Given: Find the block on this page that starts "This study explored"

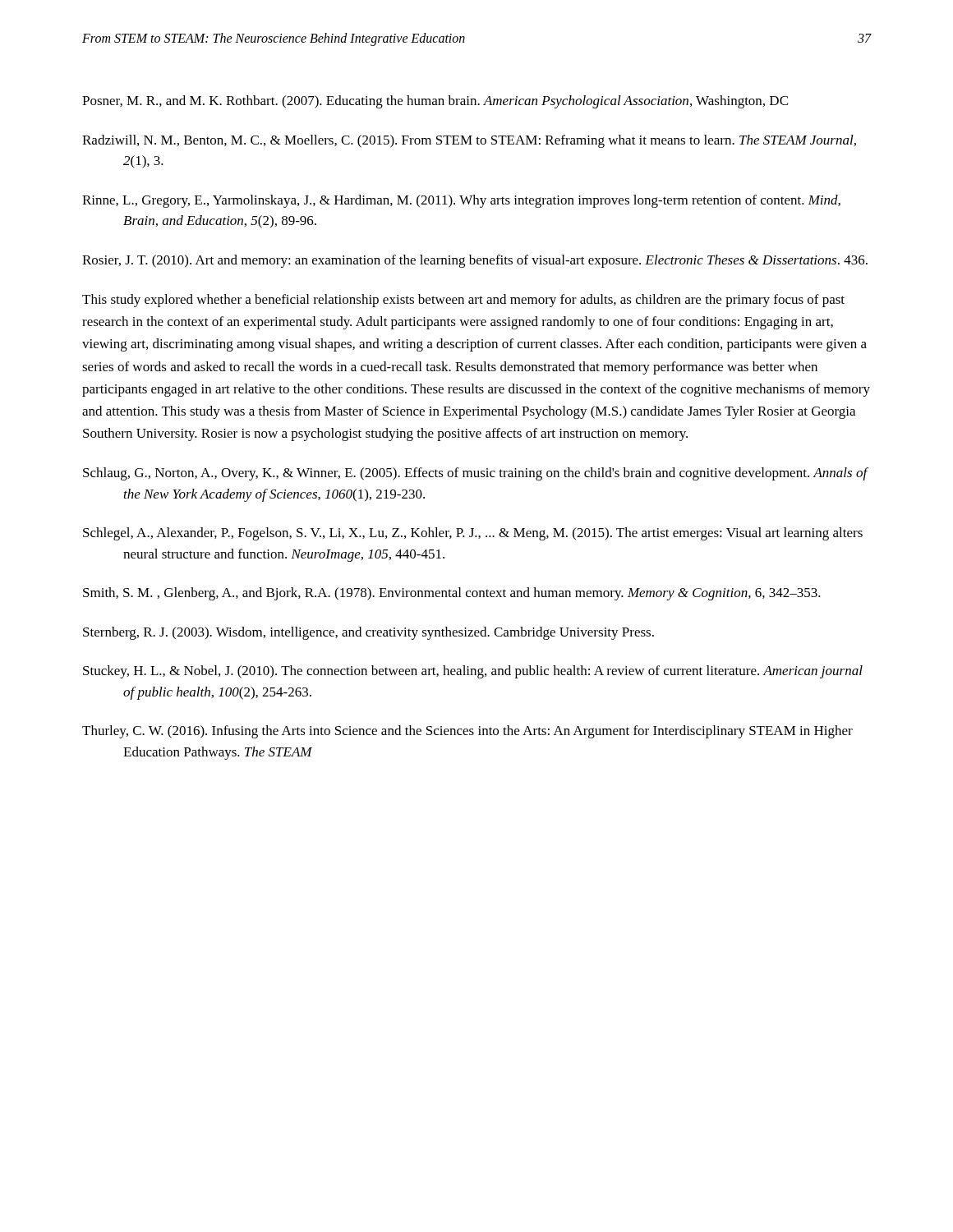Looking at the screenshot, I should 476,366.
